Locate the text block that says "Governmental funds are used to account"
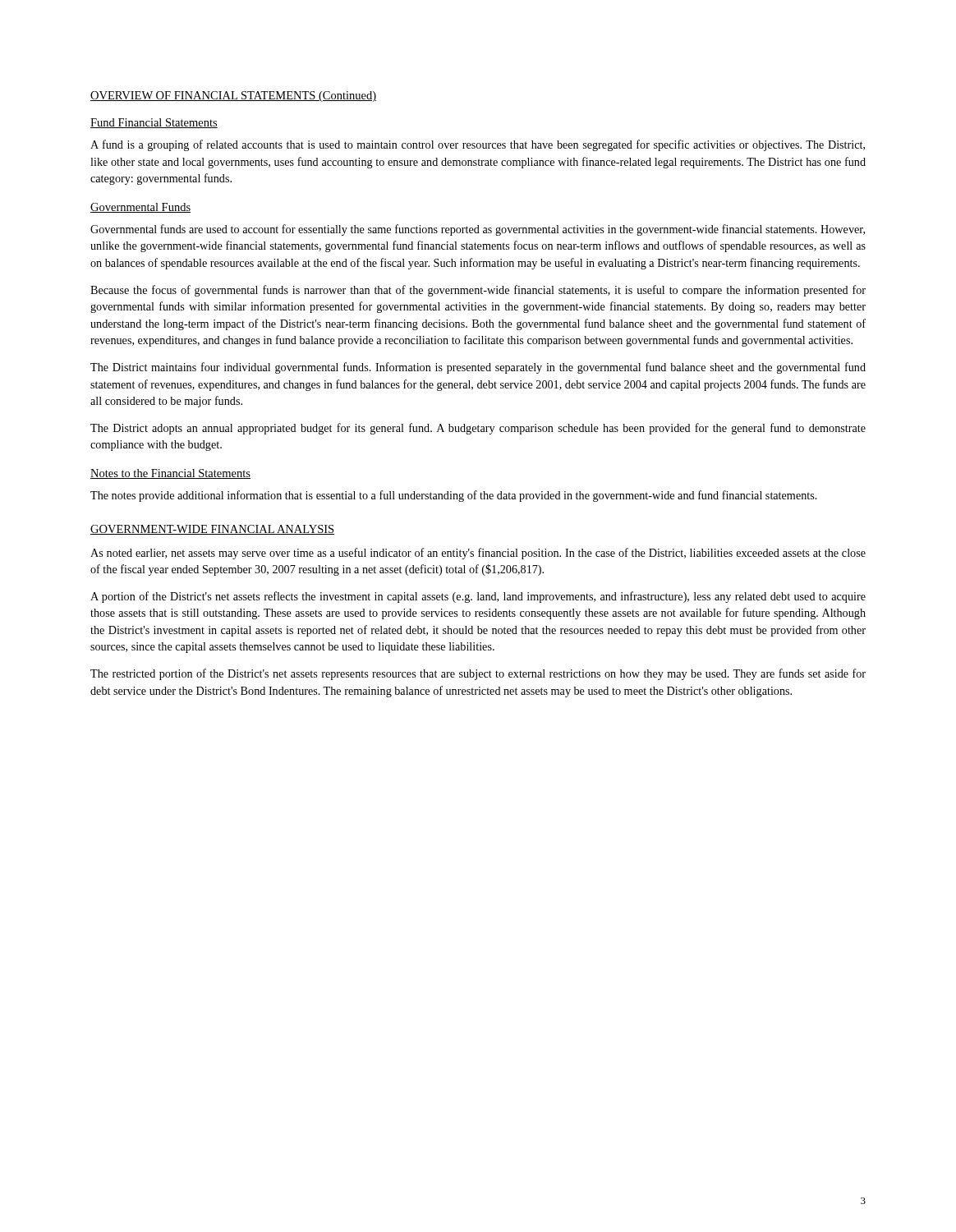Image resolution: width=956 pixels, height=1232 pixels. click(478, 246)
